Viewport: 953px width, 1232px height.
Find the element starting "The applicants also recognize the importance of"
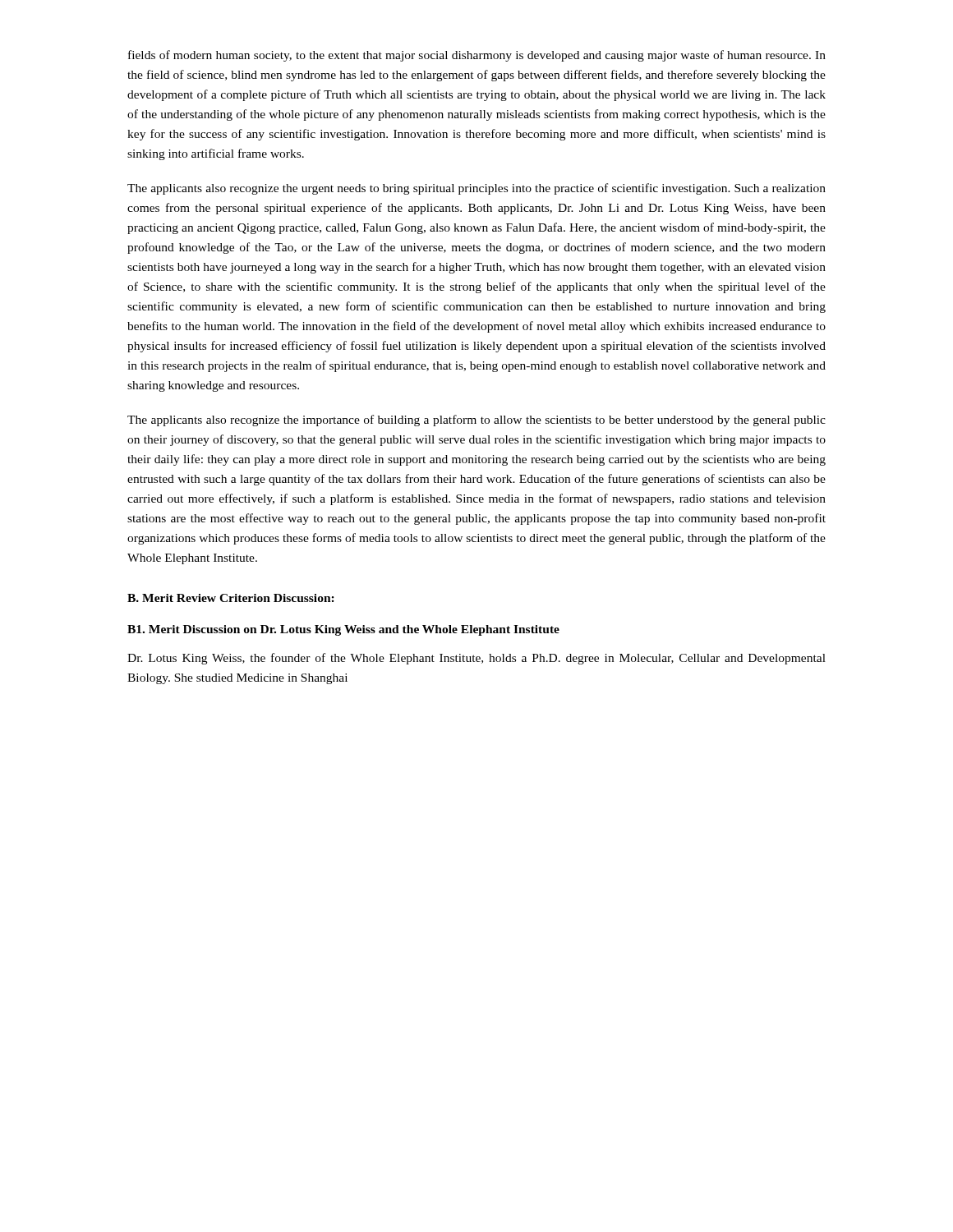pos(476,488)
